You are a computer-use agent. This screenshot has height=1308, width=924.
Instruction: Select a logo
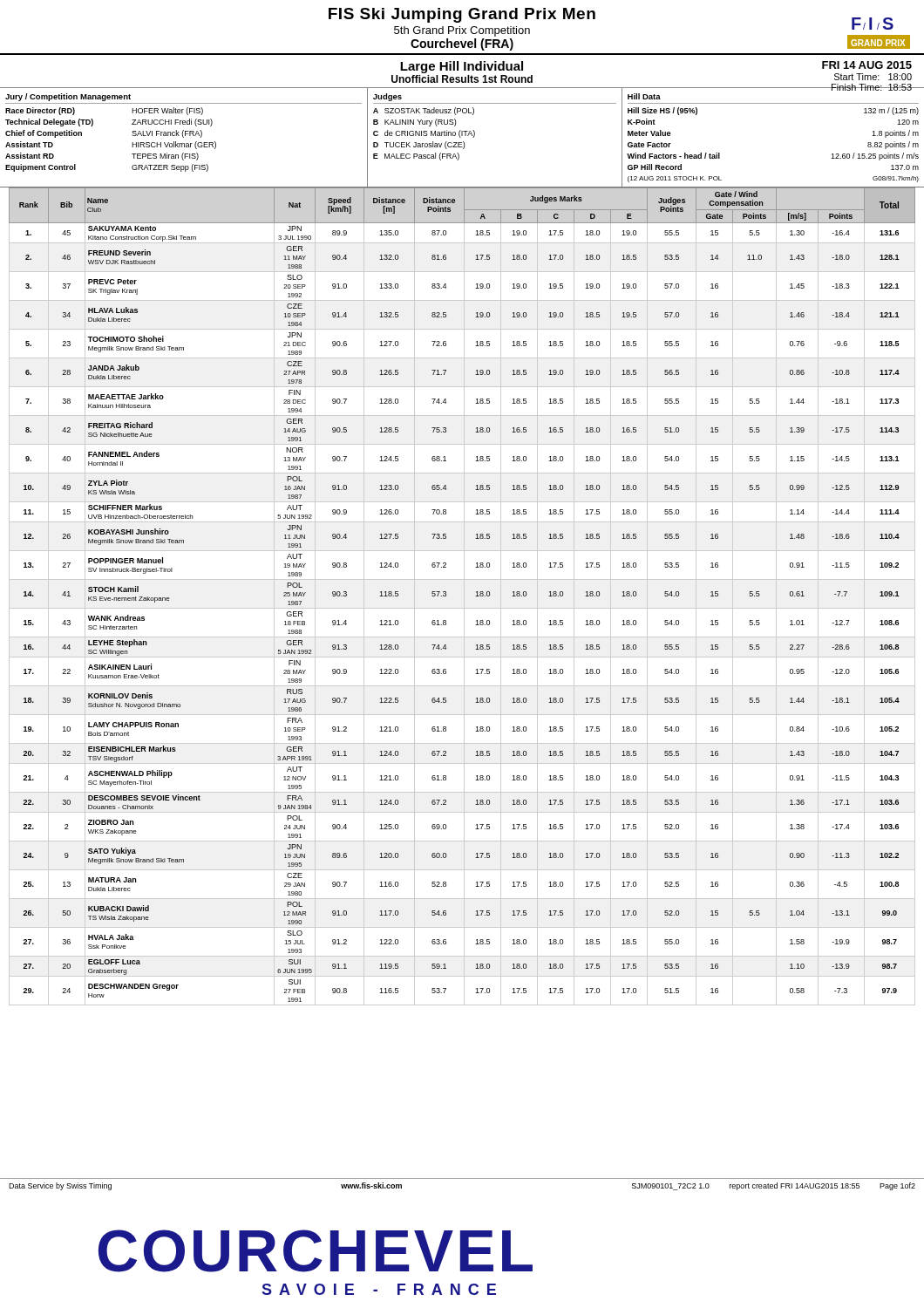click(x=462, y=1251)
